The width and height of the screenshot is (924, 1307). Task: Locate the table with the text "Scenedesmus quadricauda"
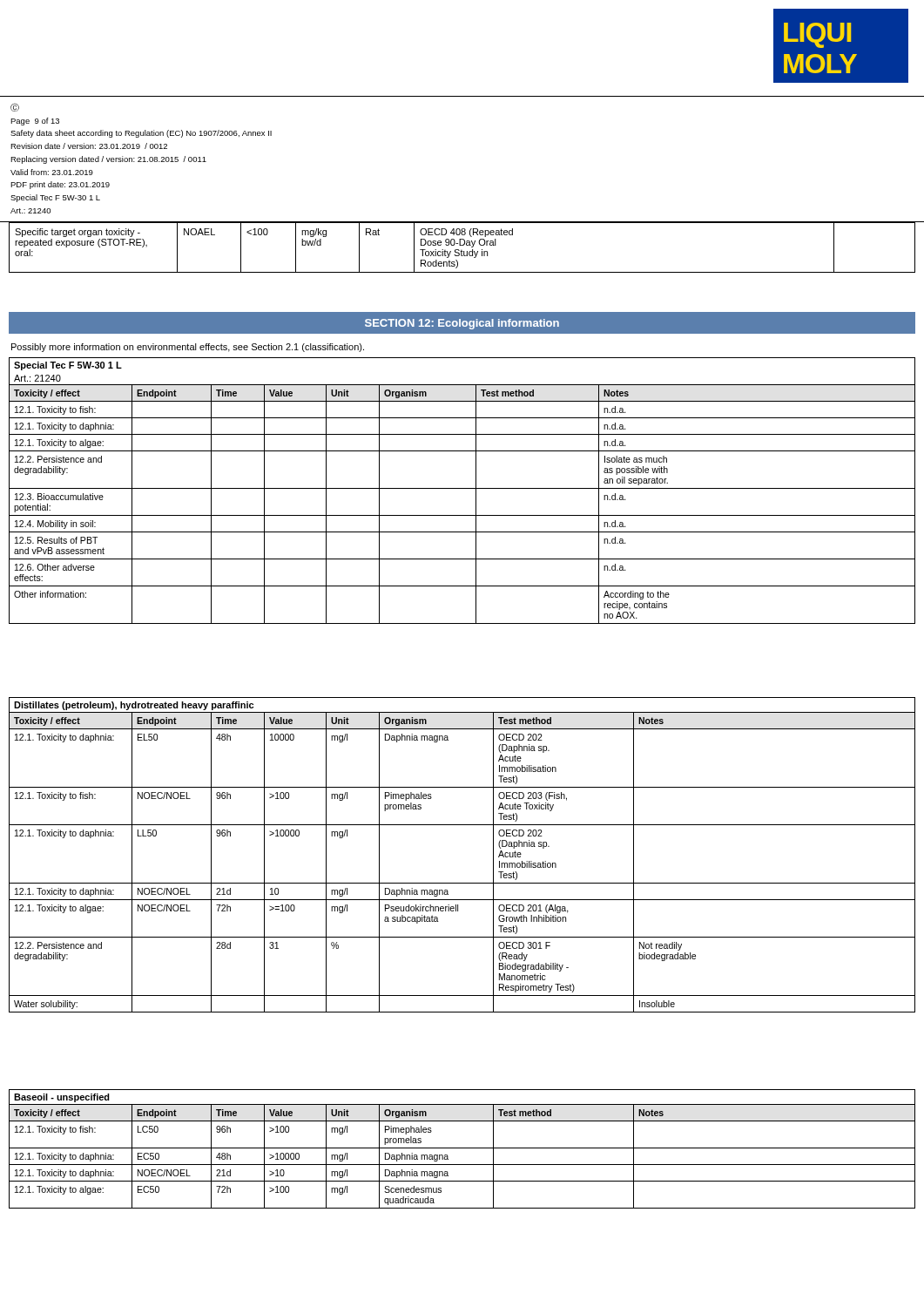(x=462, y=1151)
